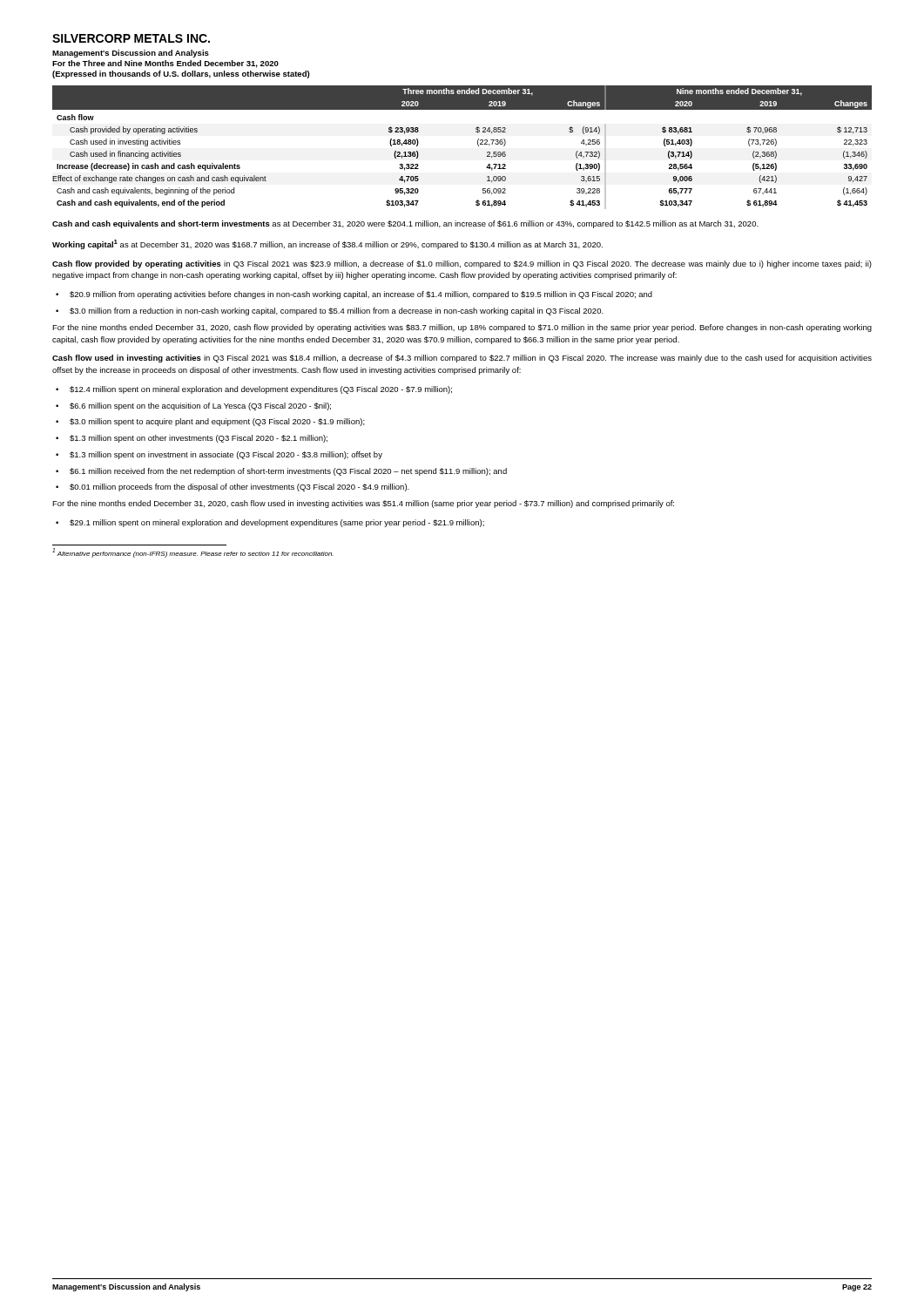Image resolution: width=924 pixels, height=1307 pixels.
Task: Locate the block of text that opens with "• $29.1 million spent on mineral"
Action: point(270,523)
